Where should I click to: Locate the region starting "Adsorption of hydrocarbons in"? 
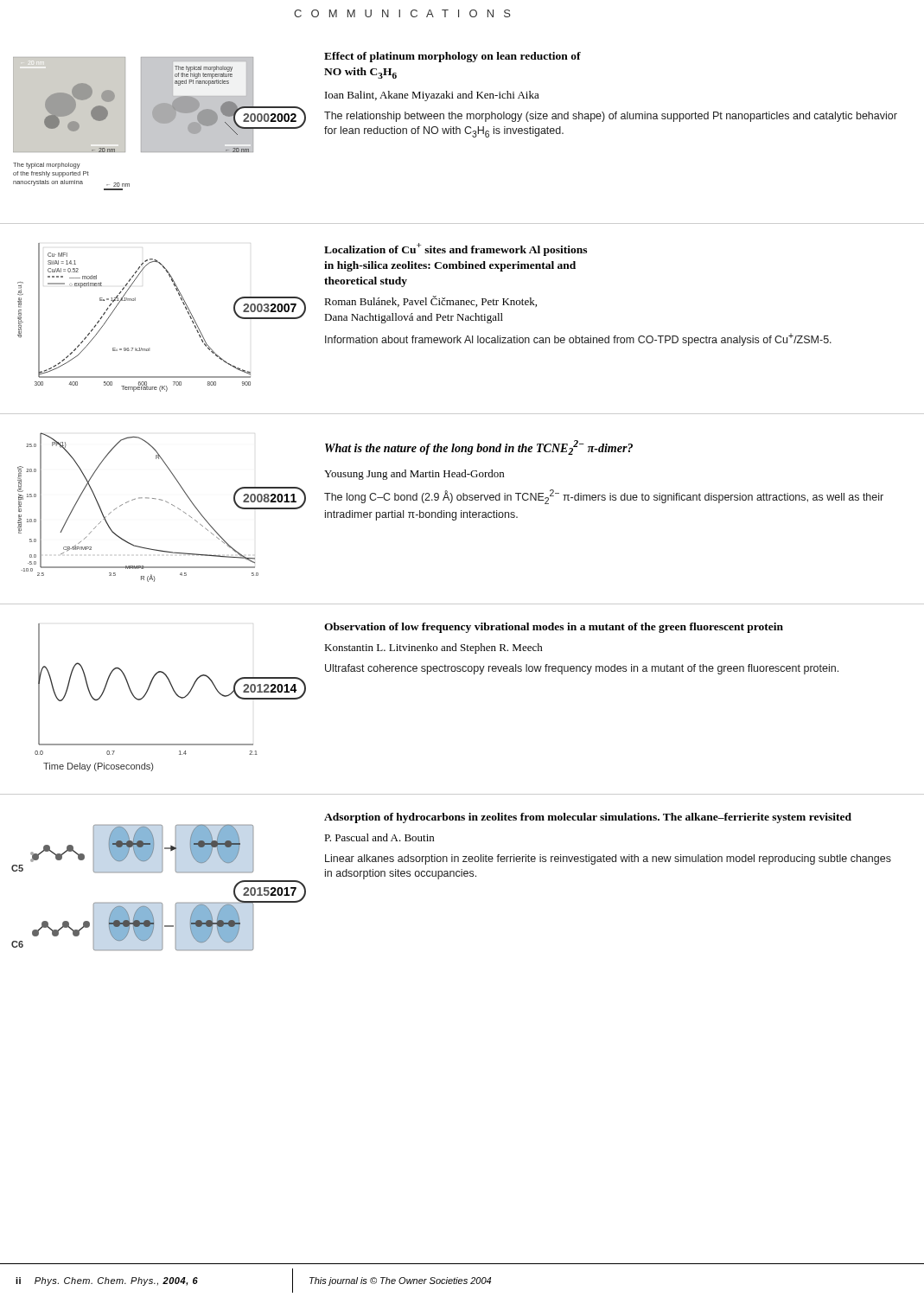coord(588,817)
